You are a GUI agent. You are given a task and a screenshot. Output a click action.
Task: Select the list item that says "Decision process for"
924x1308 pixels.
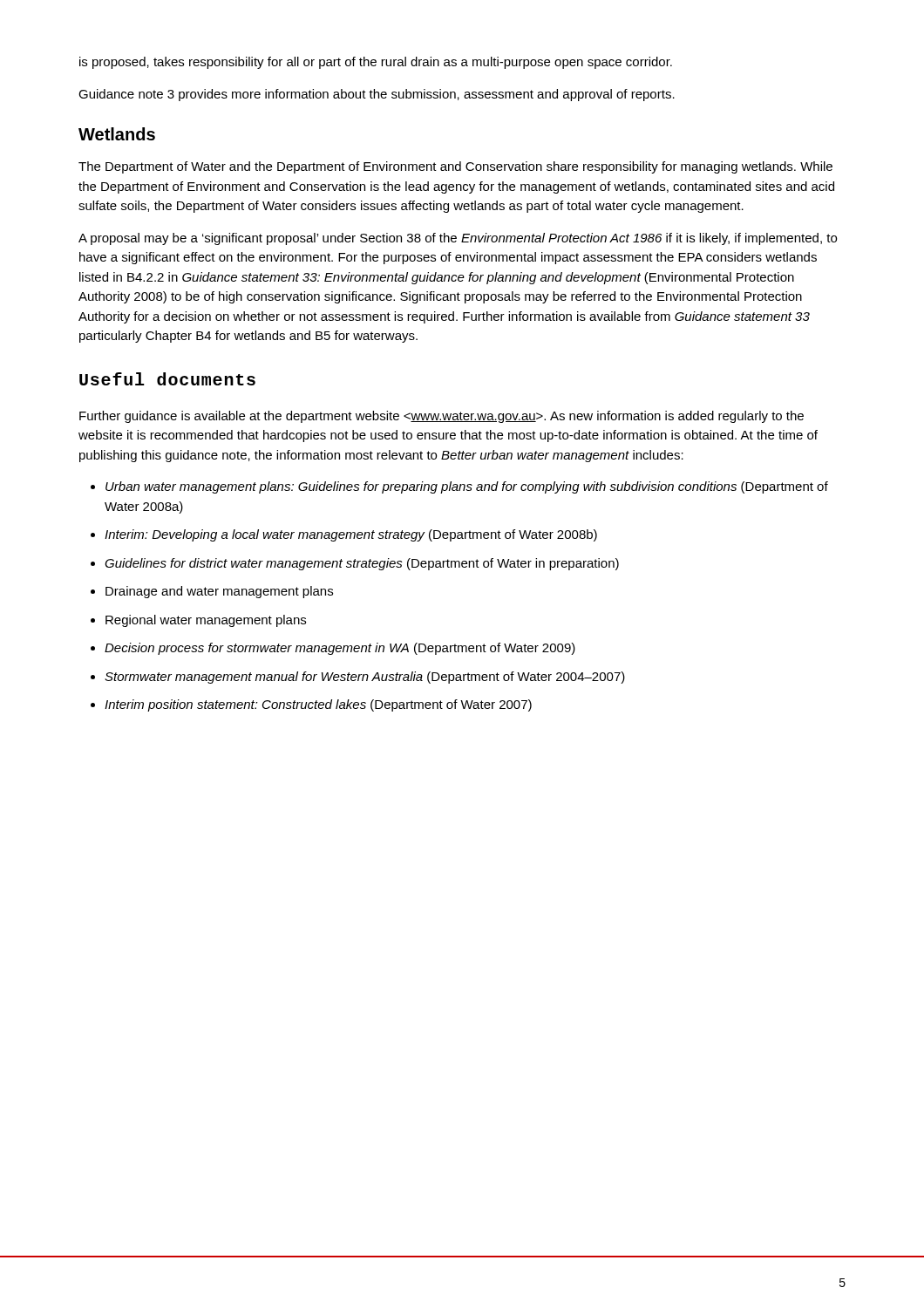click(x=340, y=647)
